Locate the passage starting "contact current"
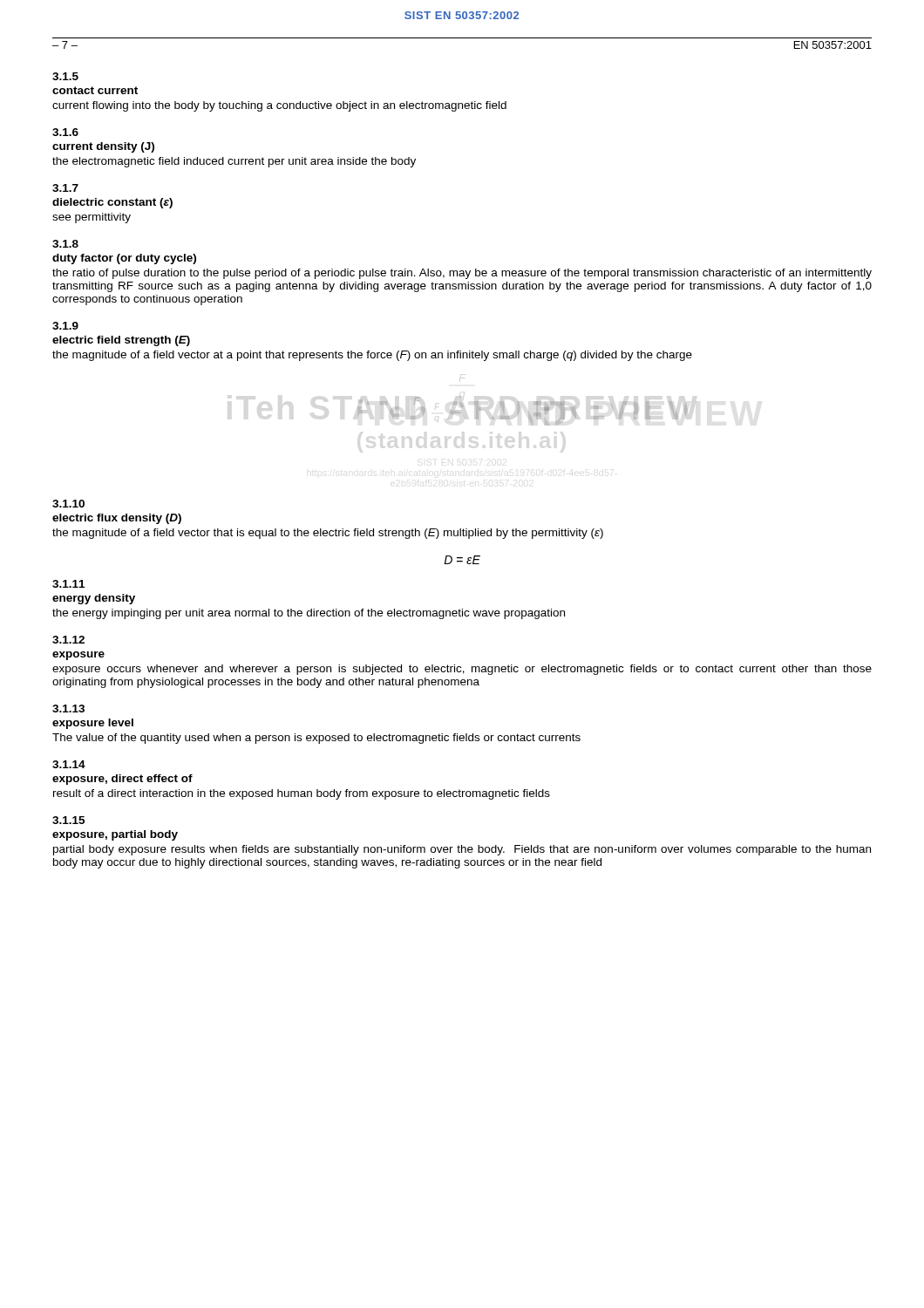Viewport: 924px width, 1308px height. (95, 90)
